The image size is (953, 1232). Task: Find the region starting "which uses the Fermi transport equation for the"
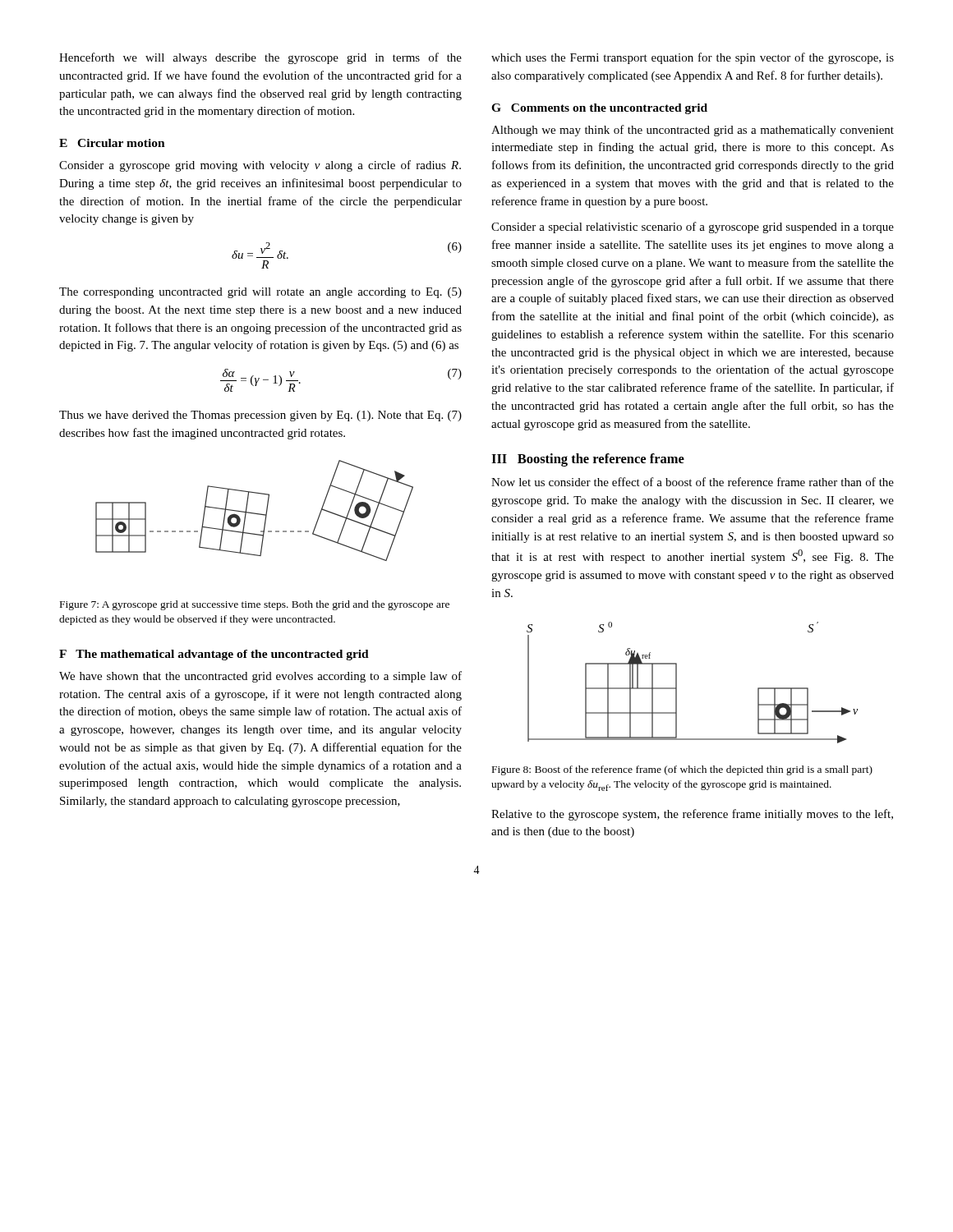pyautogui.click(x=693, y=67)
